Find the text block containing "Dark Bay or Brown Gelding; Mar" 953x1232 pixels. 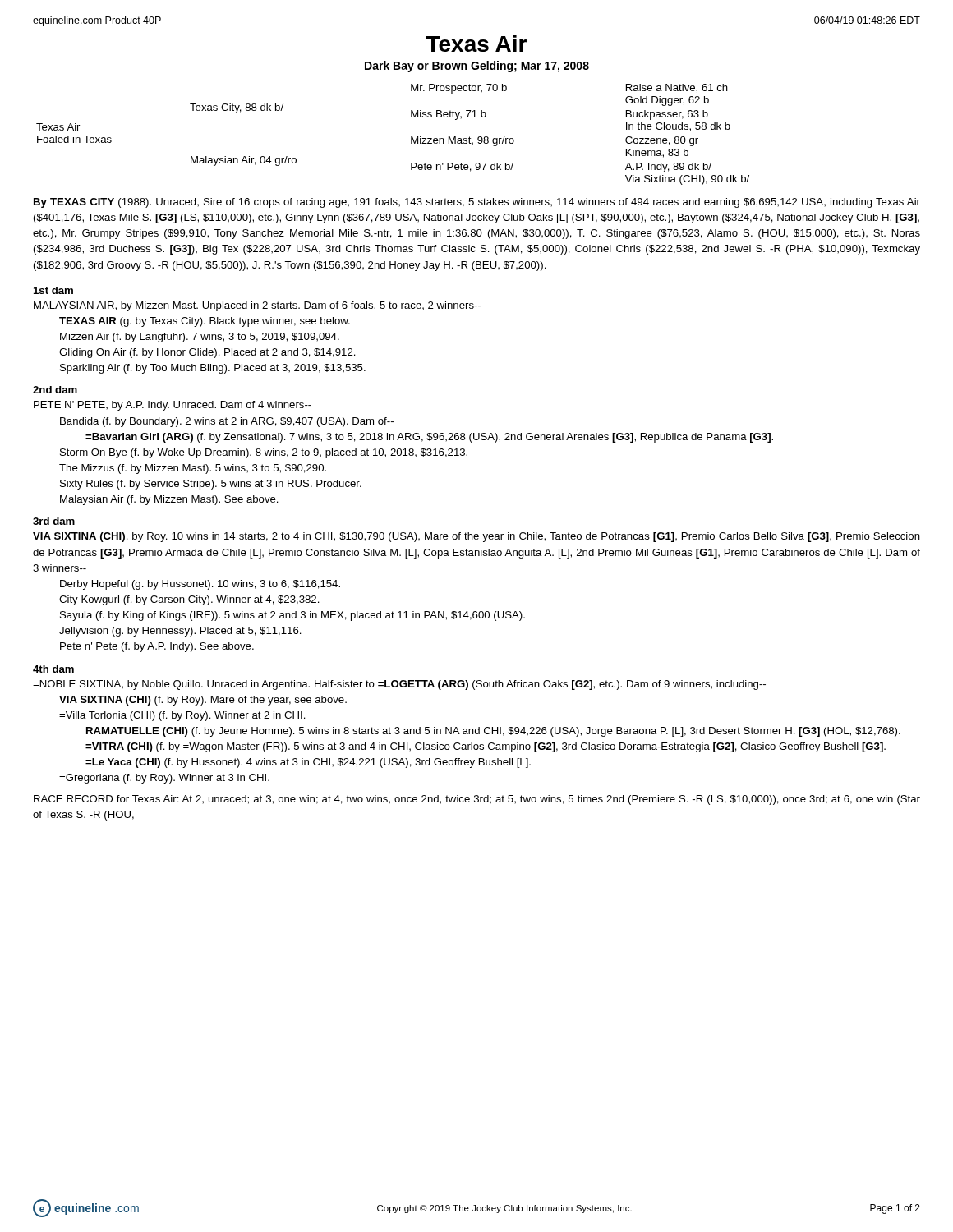476,66
